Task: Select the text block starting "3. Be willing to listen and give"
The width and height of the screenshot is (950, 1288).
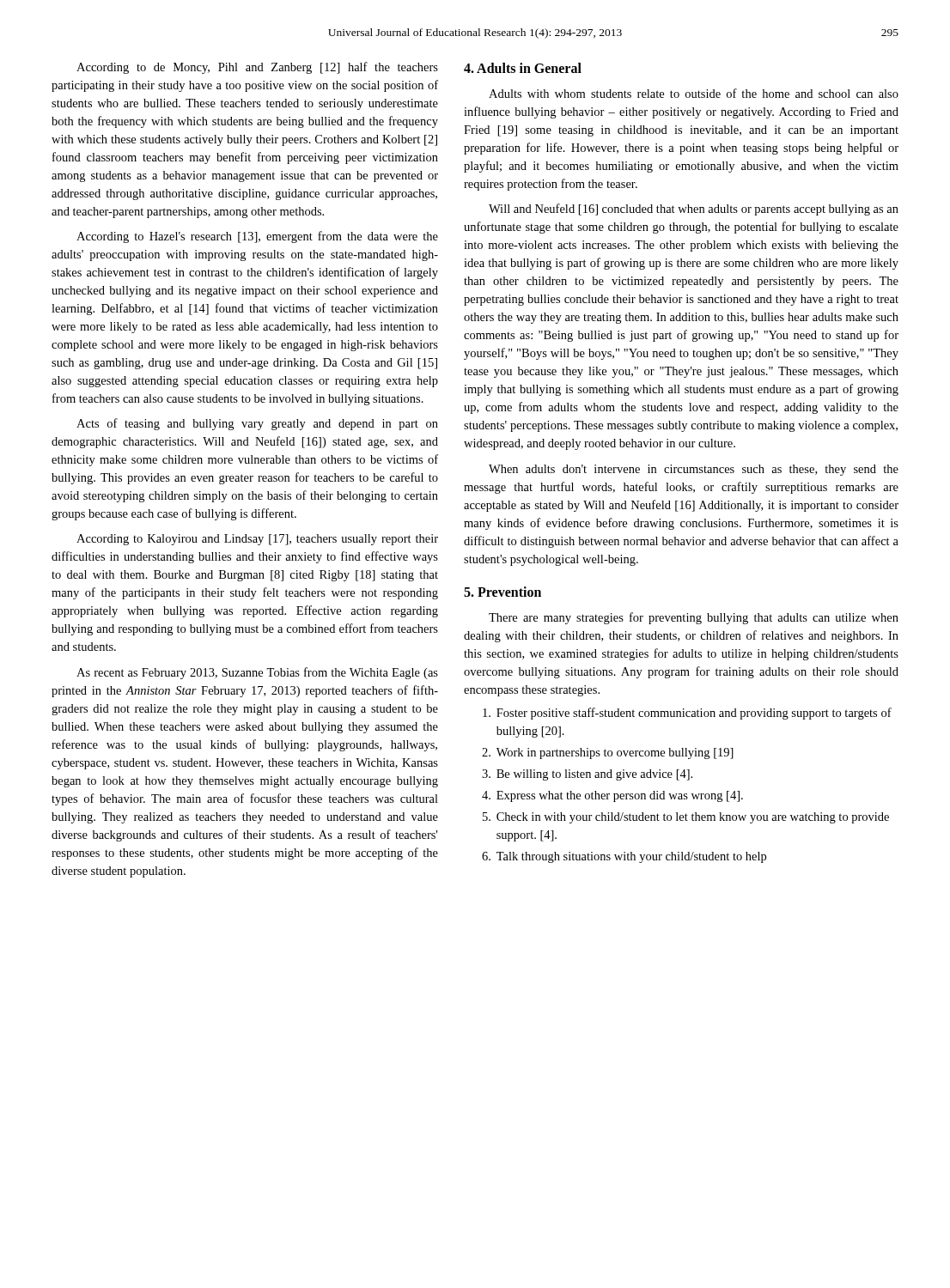Action: (x=681, y=774)
